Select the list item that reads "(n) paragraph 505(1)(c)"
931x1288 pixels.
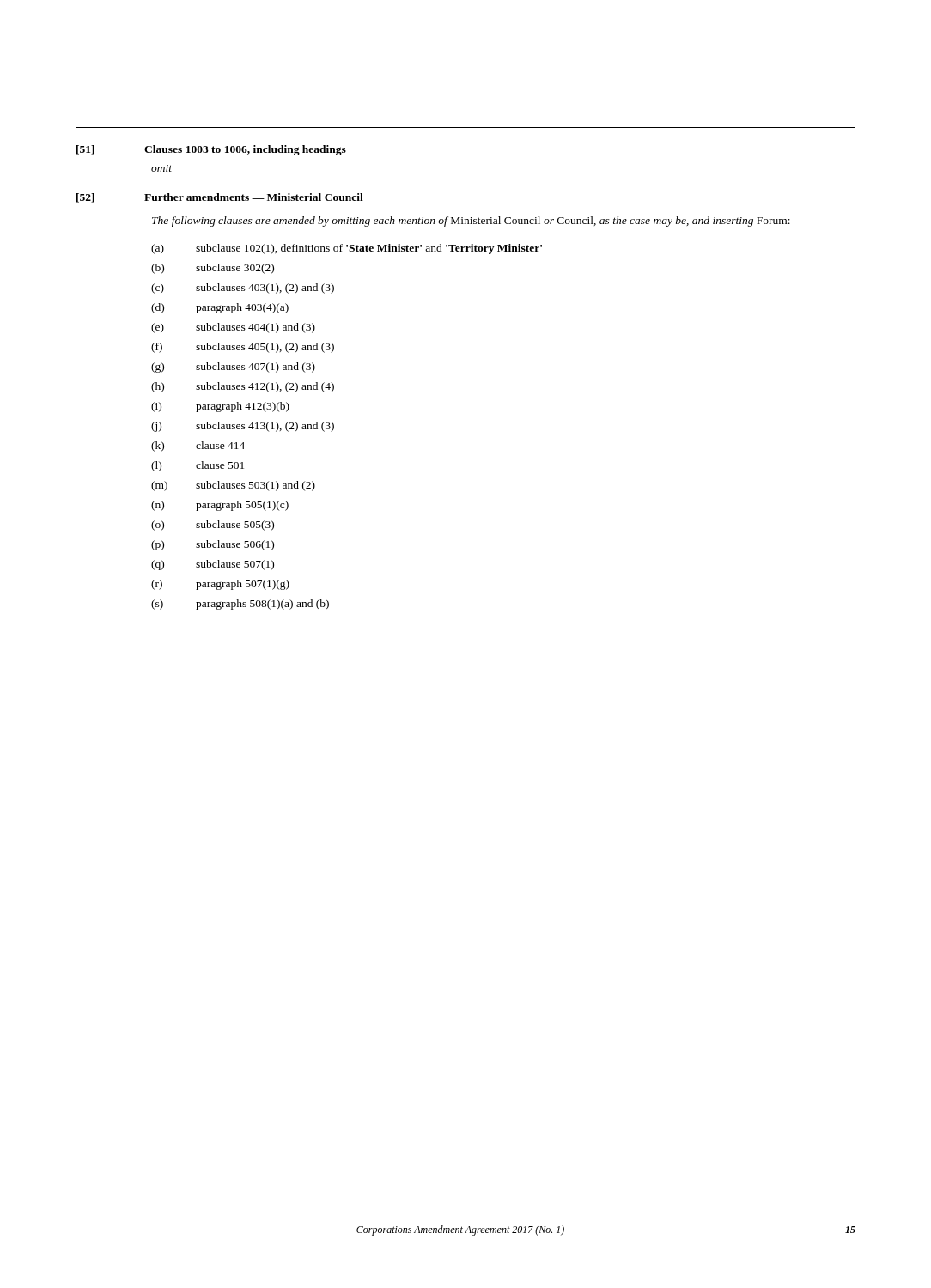tap(220, 505)
